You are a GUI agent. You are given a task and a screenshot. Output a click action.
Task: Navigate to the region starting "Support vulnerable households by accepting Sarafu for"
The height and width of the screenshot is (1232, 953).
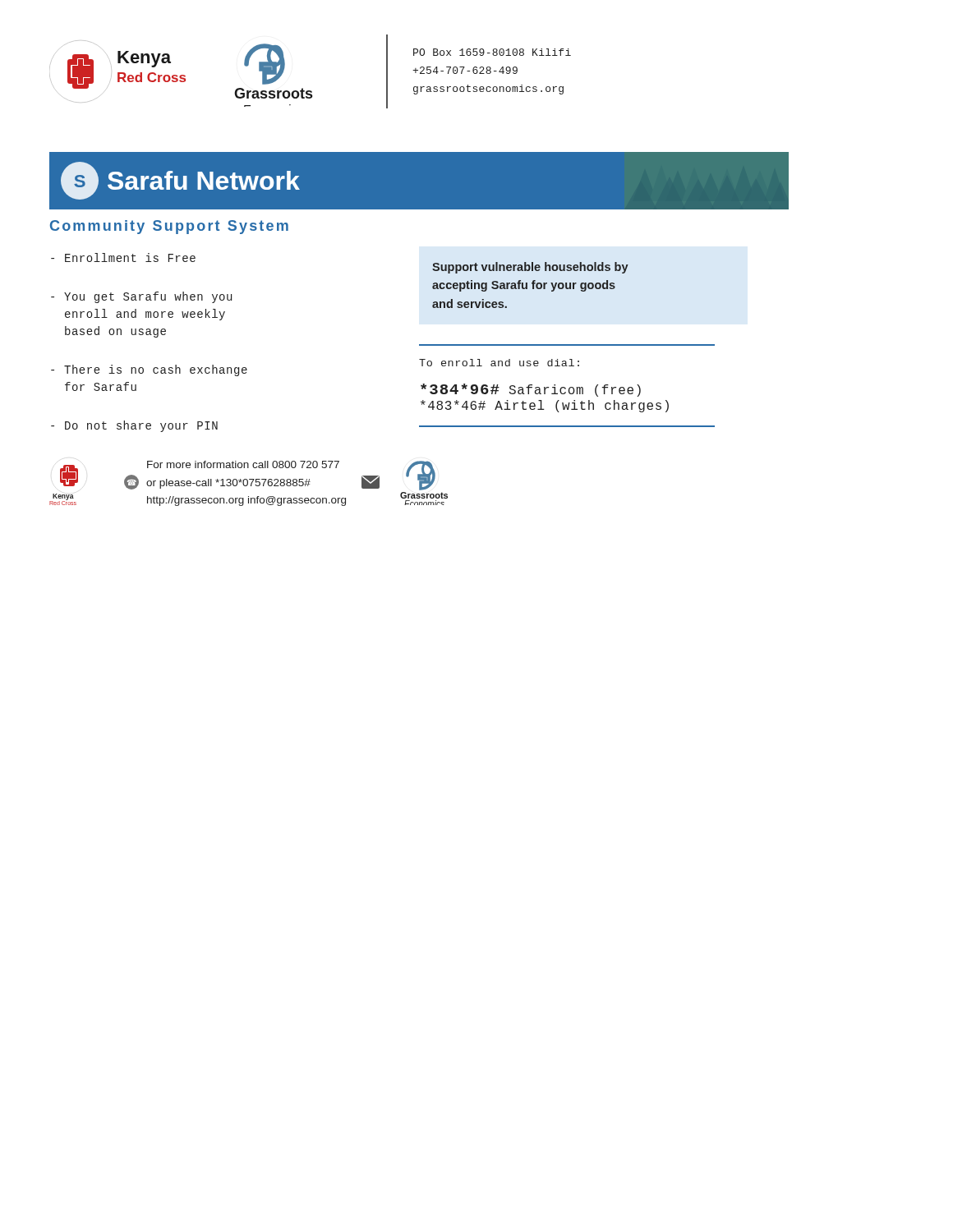[530, 285]
